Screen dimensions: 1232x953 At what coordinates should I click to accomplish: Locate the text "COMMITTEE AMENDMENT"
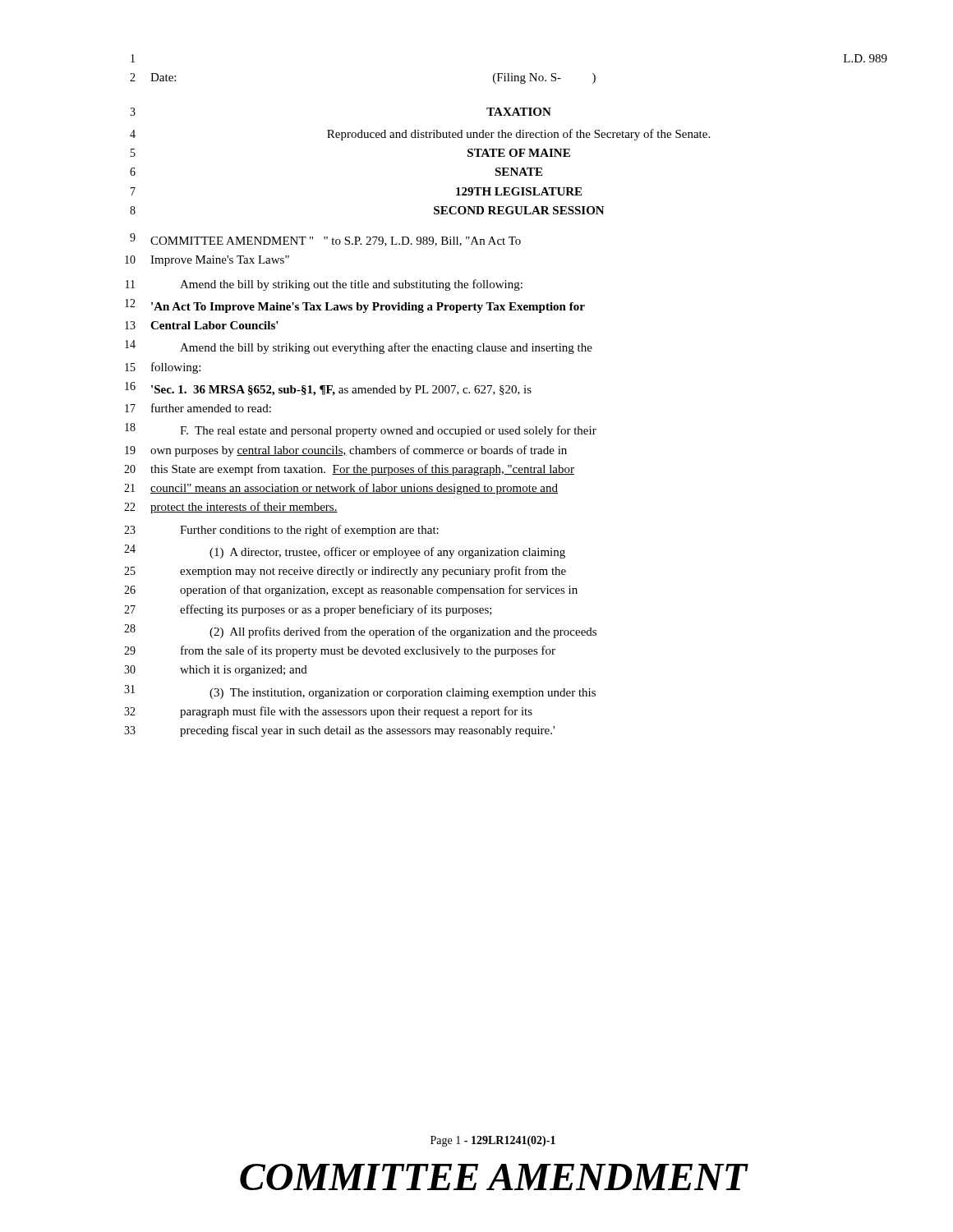click(x=493, y=1177)
